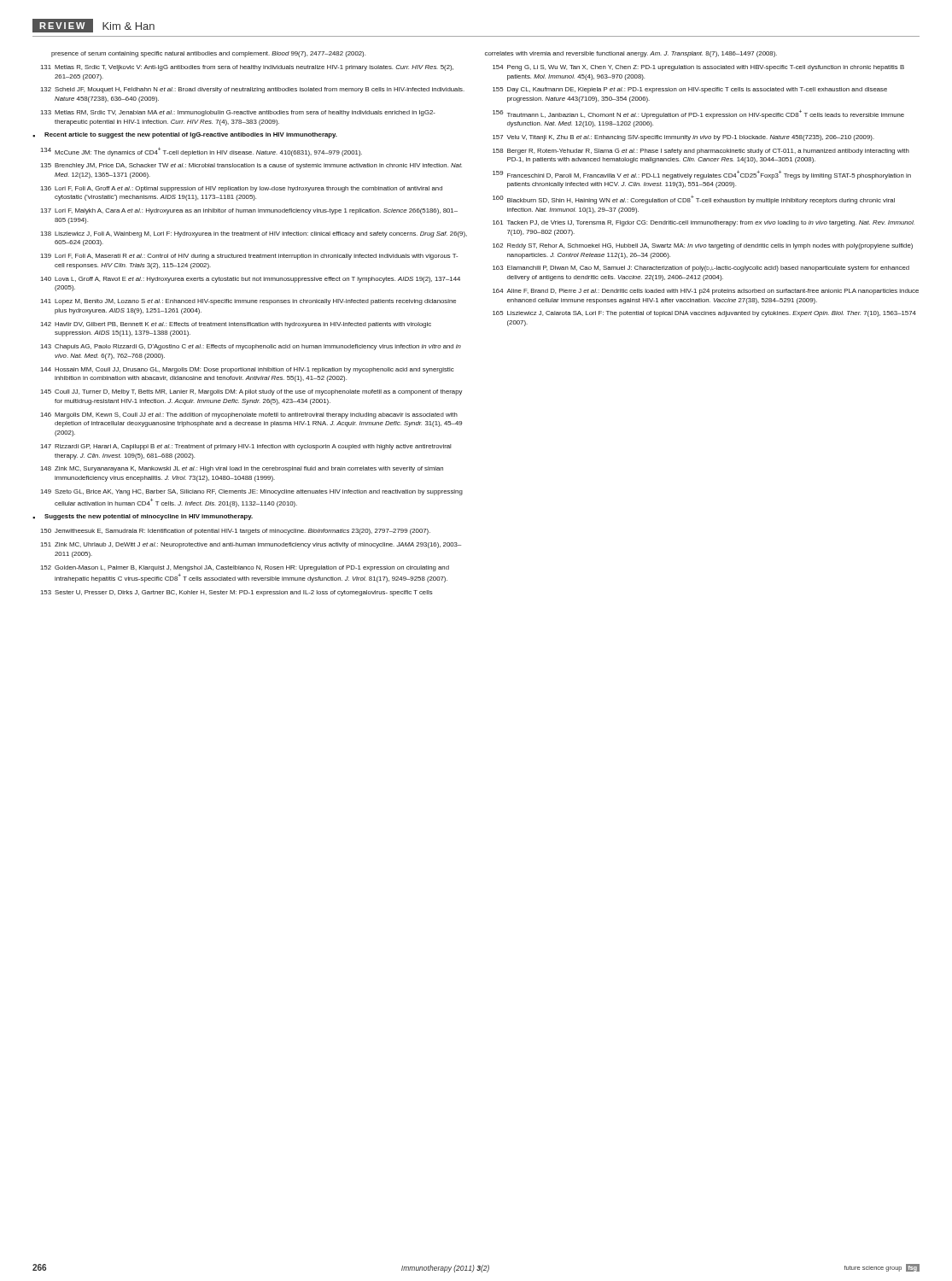The height and width of the screenshot is (1281, 952).
Task: Select the text starting "154 Peng G, Li"
Action: (702, 72)
